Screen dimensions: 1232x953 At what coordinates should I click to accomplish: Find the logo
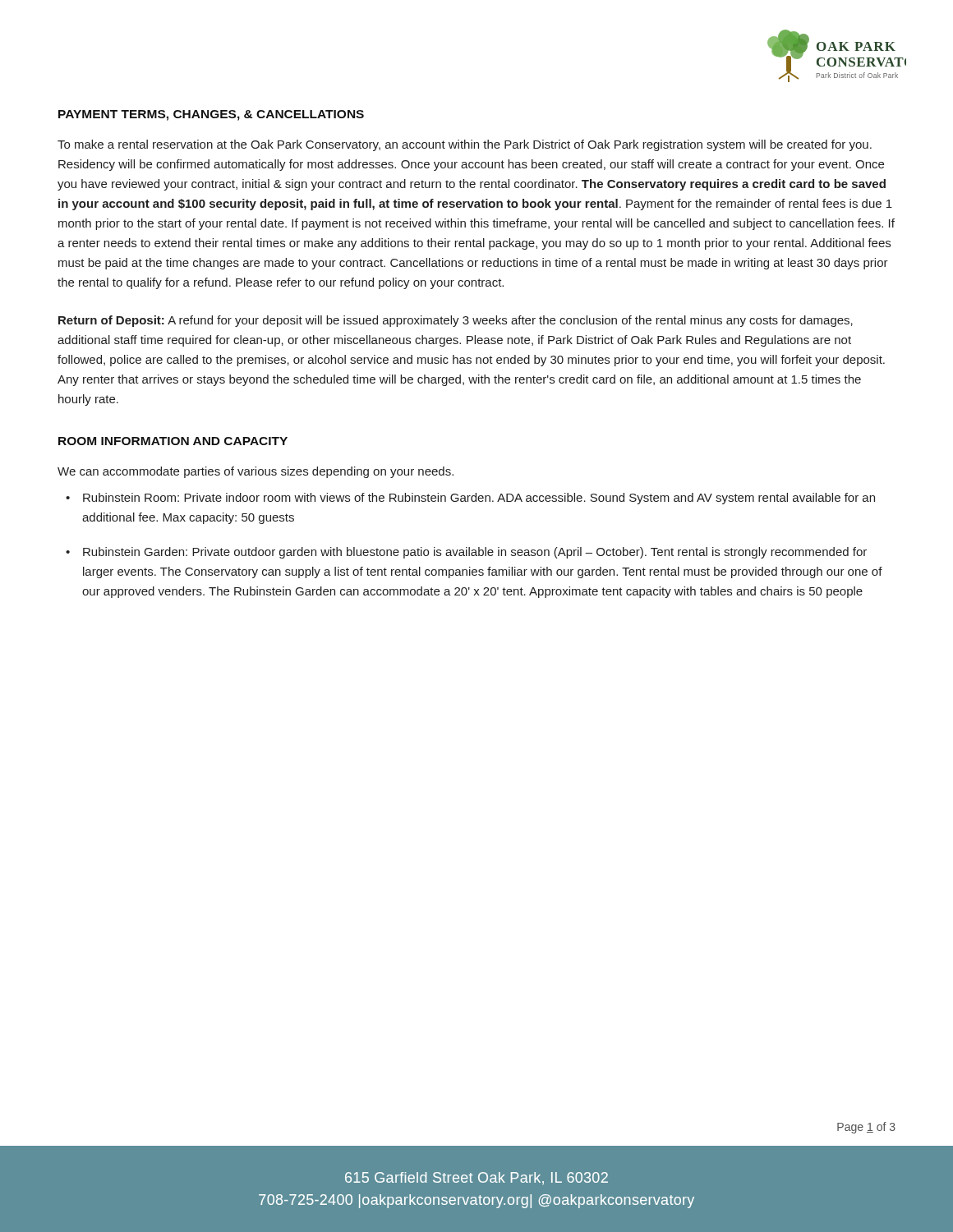822,63
